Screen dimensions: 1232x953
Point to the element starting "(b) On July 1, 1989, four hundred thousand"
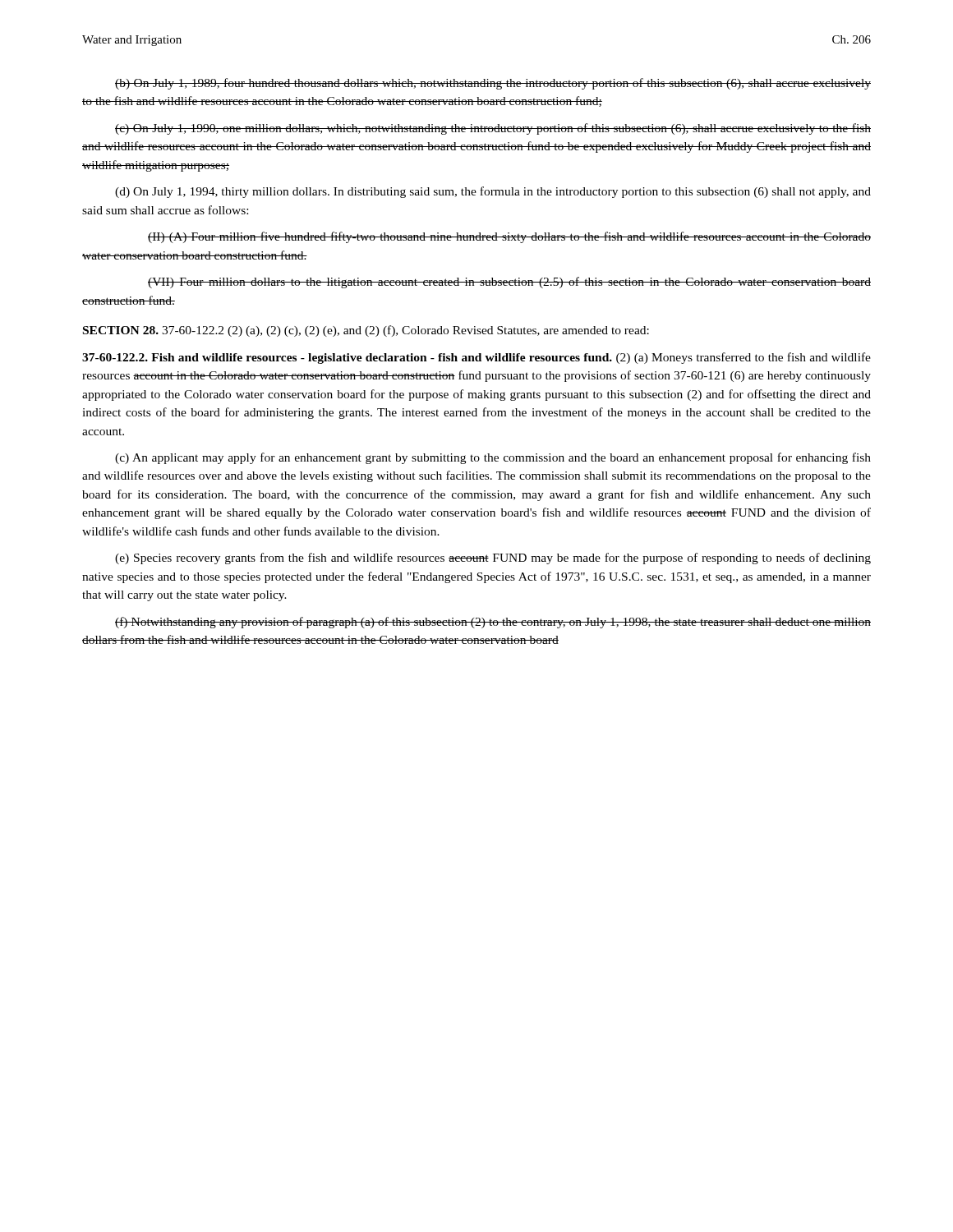coord(476,92)
